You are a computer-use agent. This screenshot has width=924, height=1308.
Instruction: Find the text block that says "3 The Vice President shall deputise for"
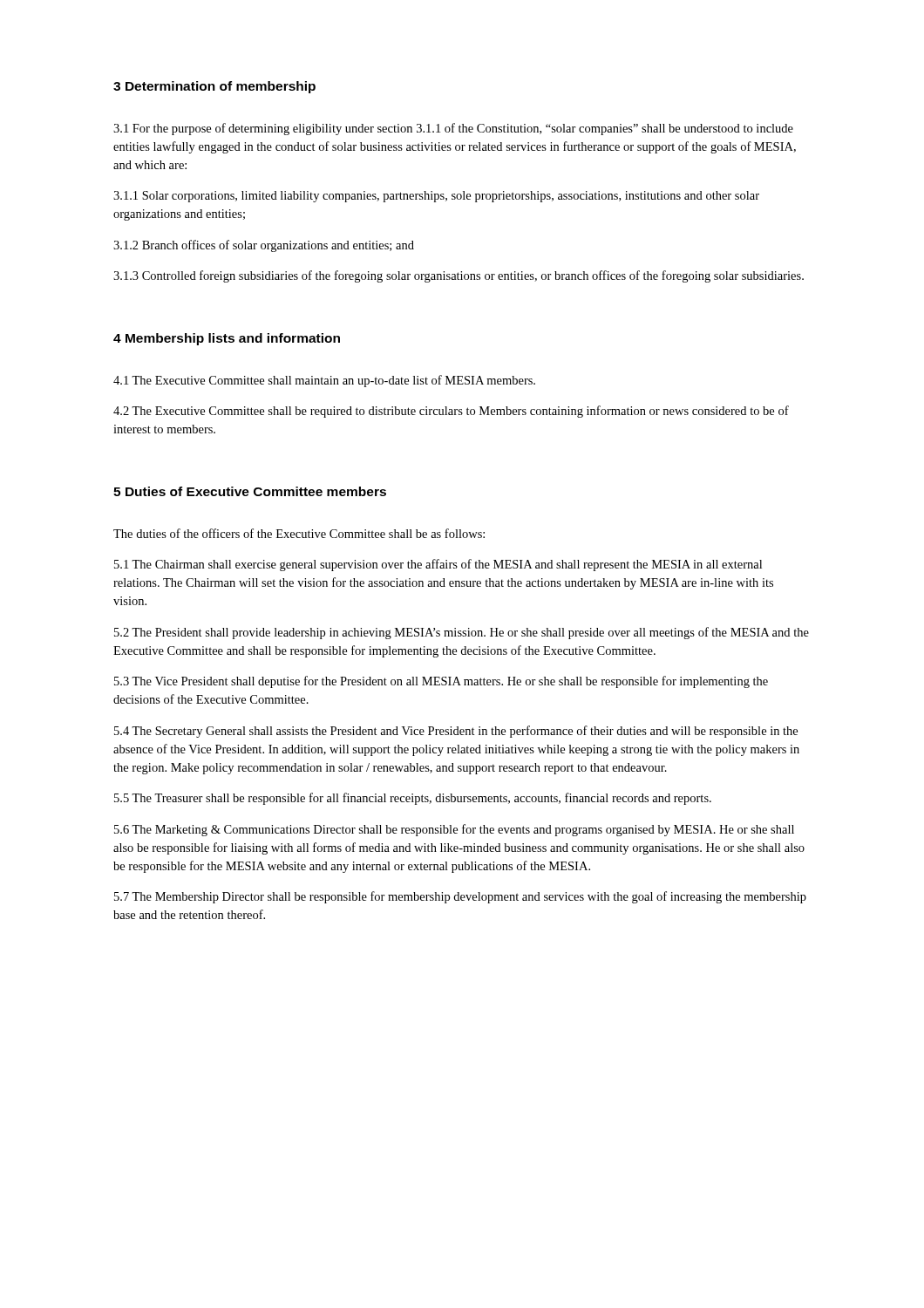[462, 691]
